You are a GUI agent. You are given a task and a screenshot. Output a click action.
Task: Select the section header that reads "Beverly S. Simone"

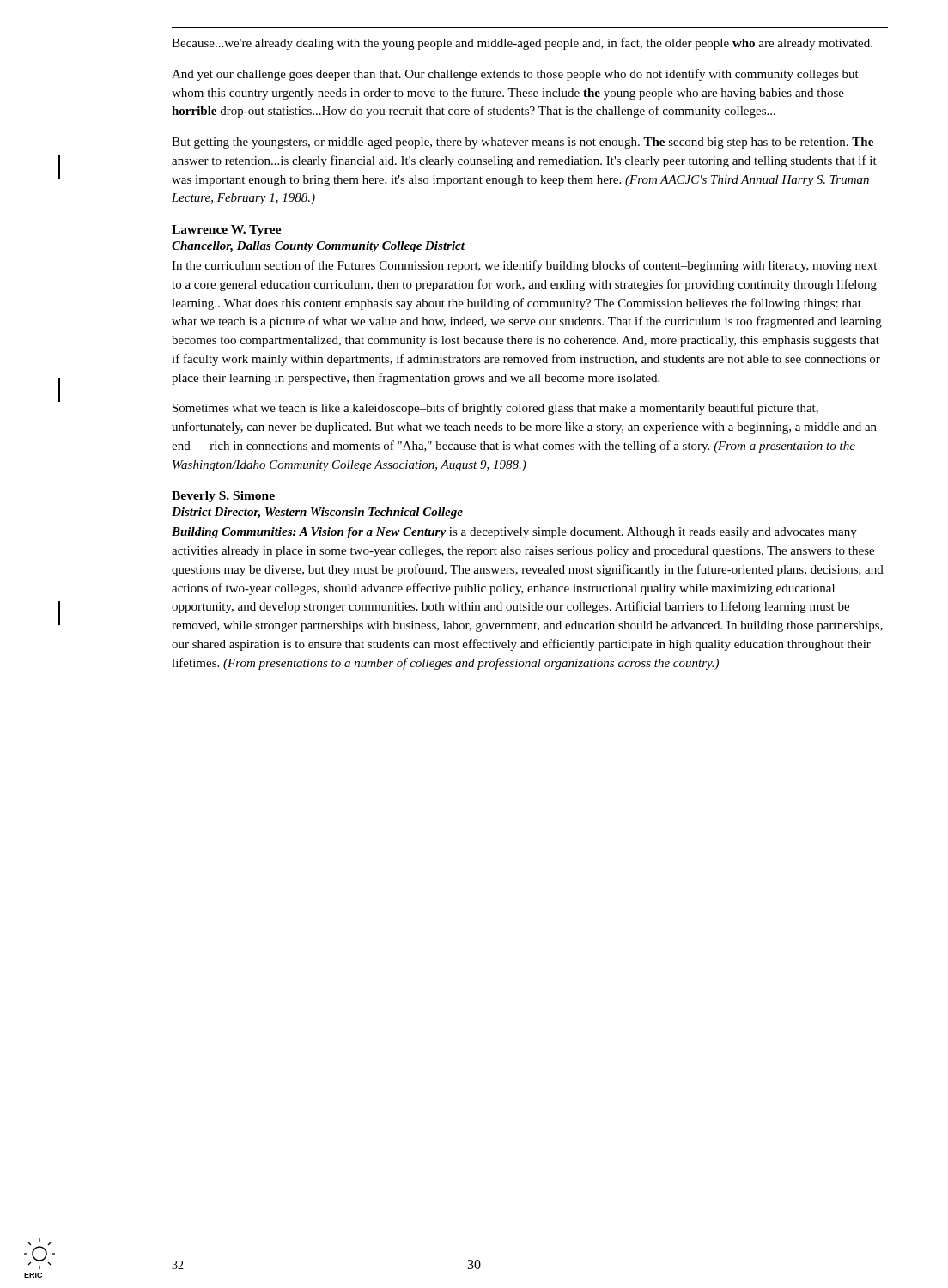tap(223, 495)
